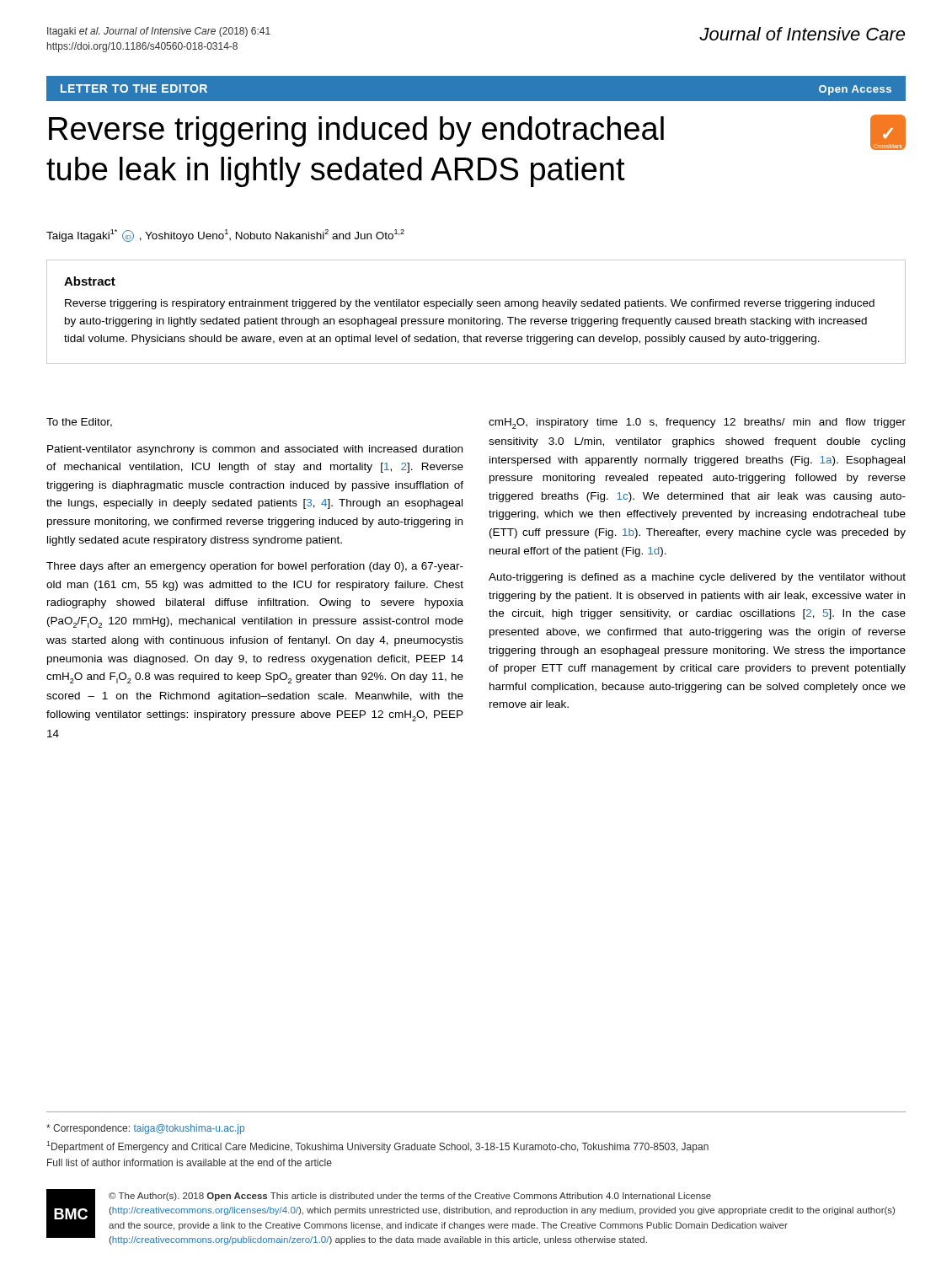
Task: Find the block on this page that starts "Correspondence: taiga@tokushima-u.ac.jp 1Department of Emergency and"
Action: coord(378,1146)
